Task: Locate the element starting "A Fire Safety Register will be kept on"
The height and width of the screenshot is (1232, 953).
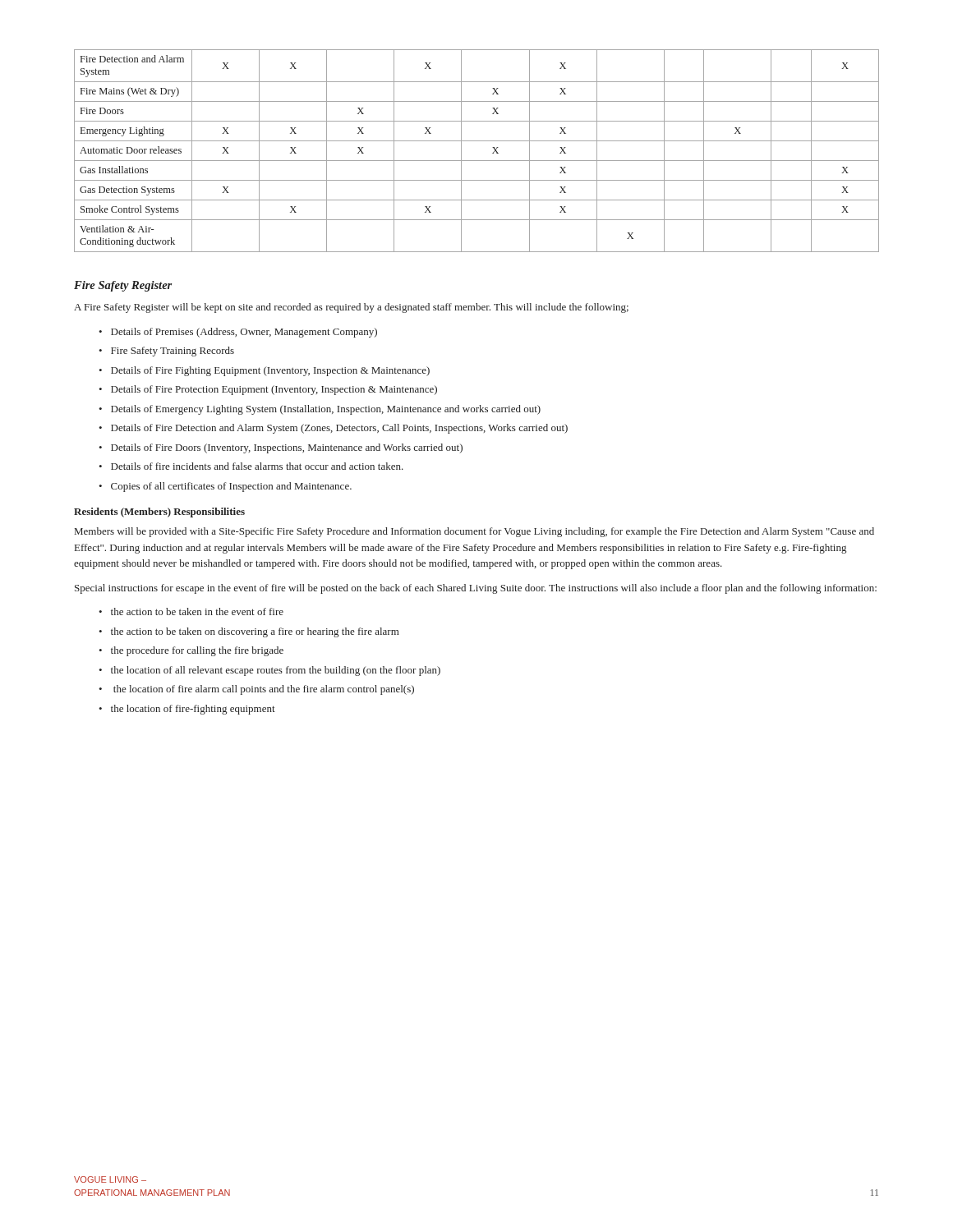Action: (x=352, y=307)
